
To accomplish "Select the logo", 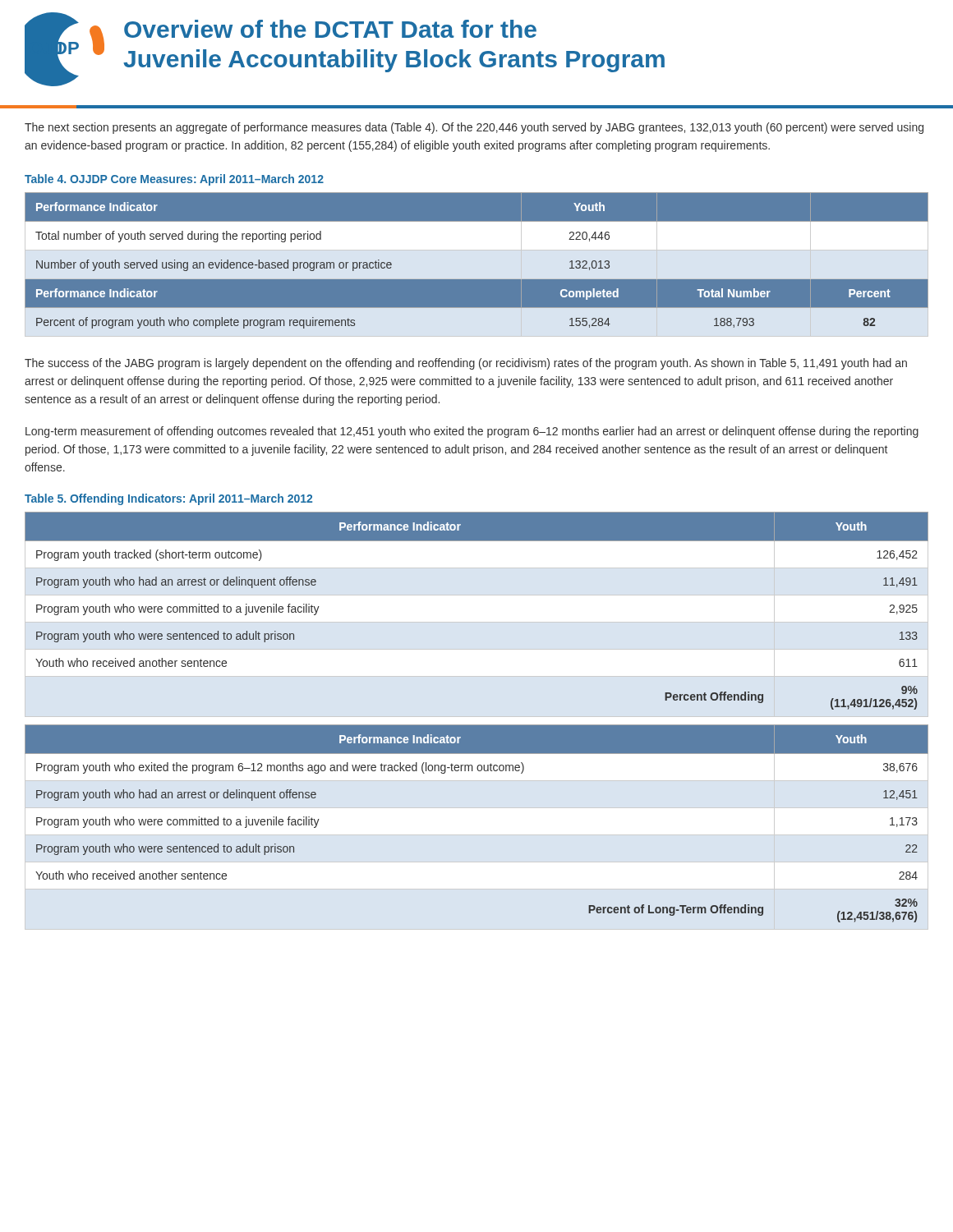I will point(70,49).
